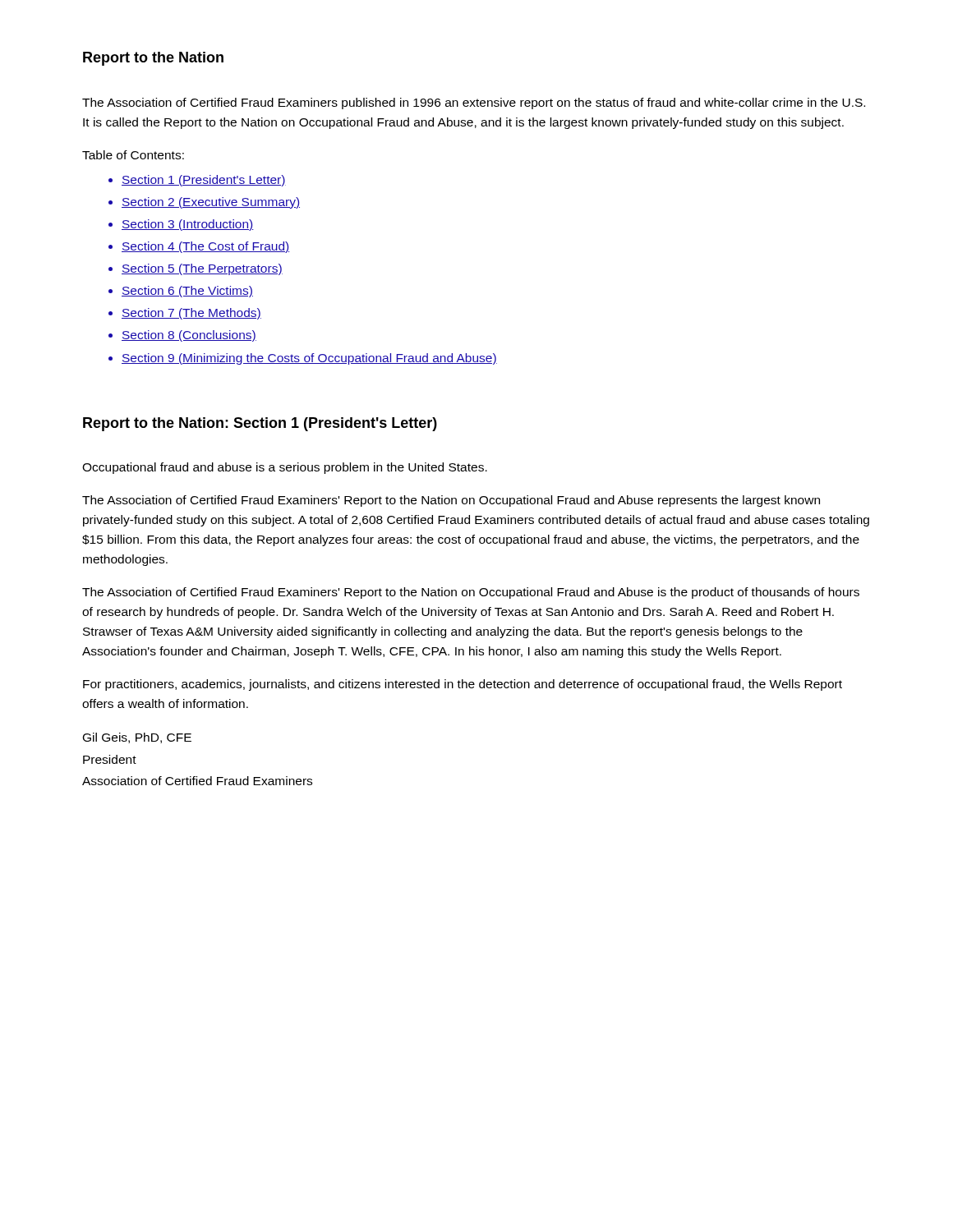953x1232 pixels.
Task: Point to "Section 3 (Introduction)"
Action: pyautogui.click(x=187, y=224)
